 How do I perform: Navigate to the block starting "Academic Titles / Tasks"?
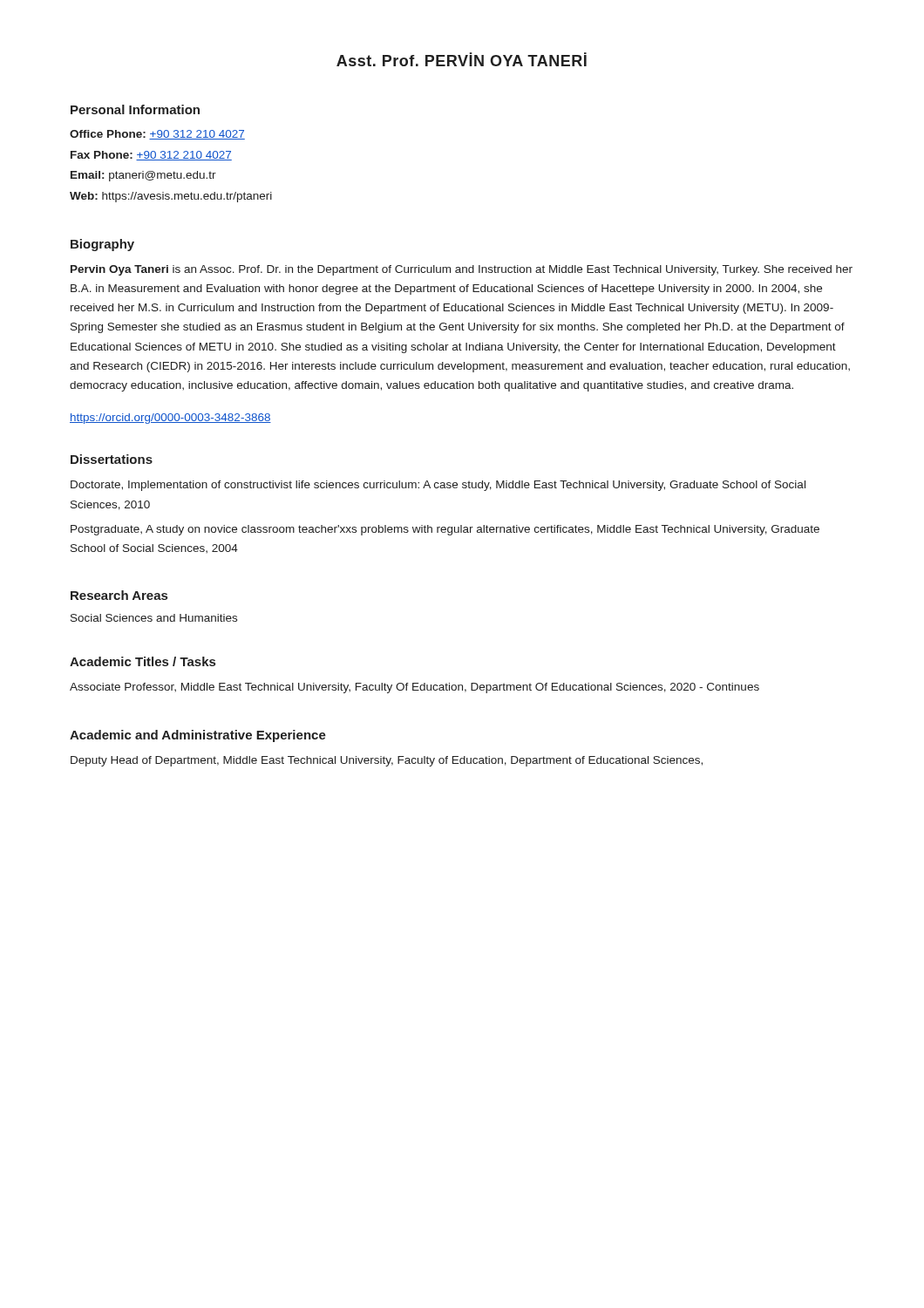(x=143, y=662)
